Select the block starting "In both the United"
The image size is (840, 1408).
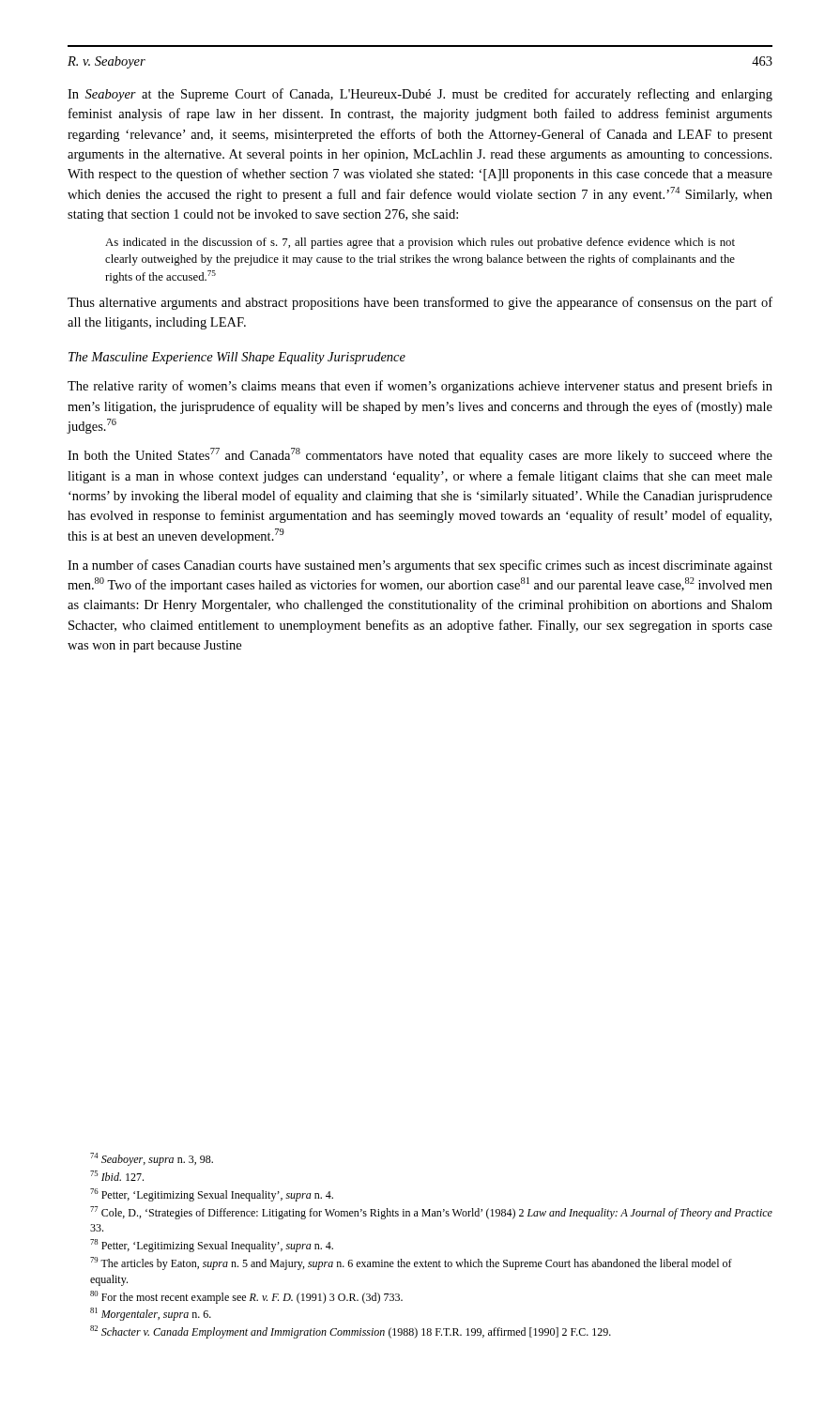tap(420, 496)
